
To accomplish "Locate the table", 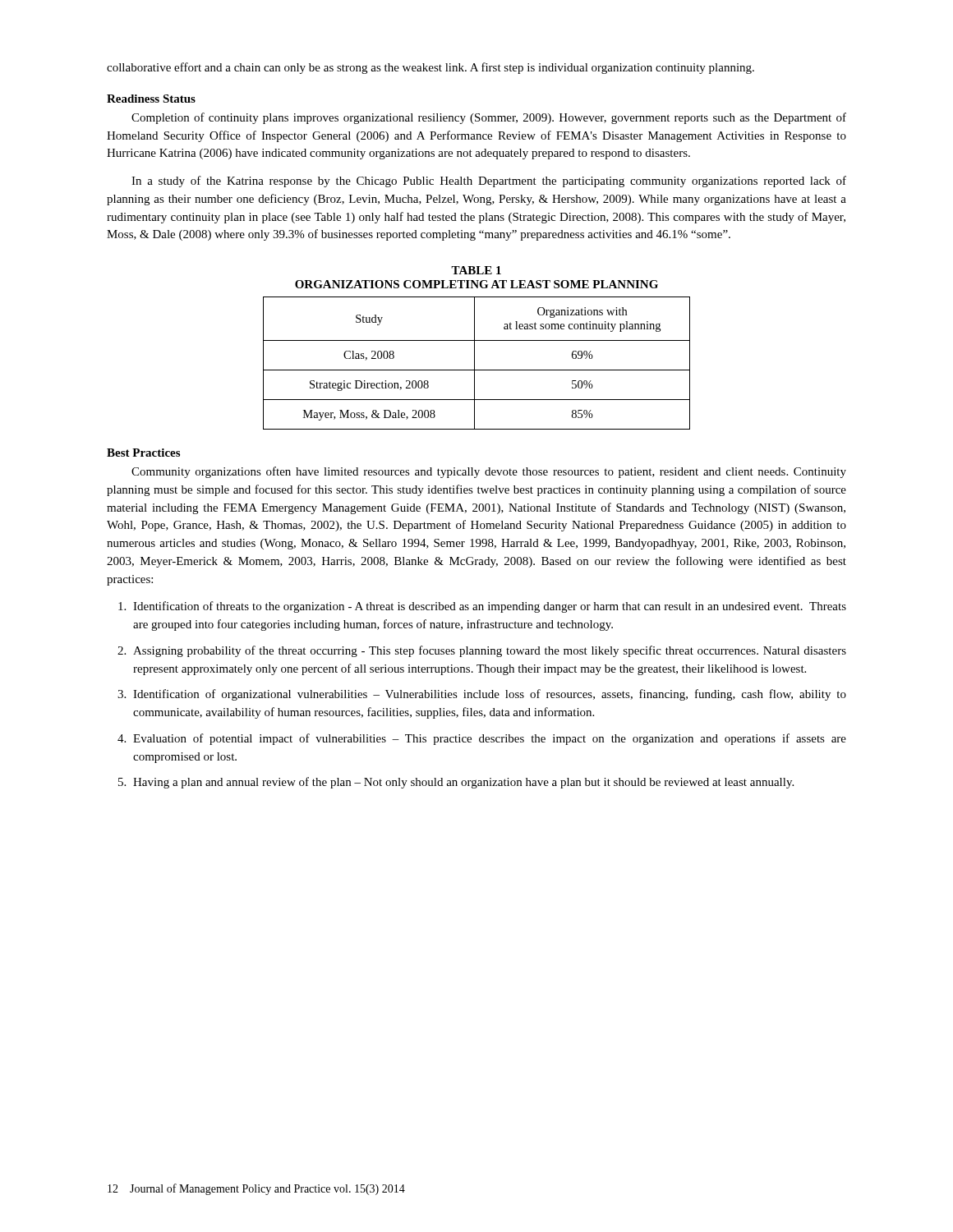I will [476, 363].
